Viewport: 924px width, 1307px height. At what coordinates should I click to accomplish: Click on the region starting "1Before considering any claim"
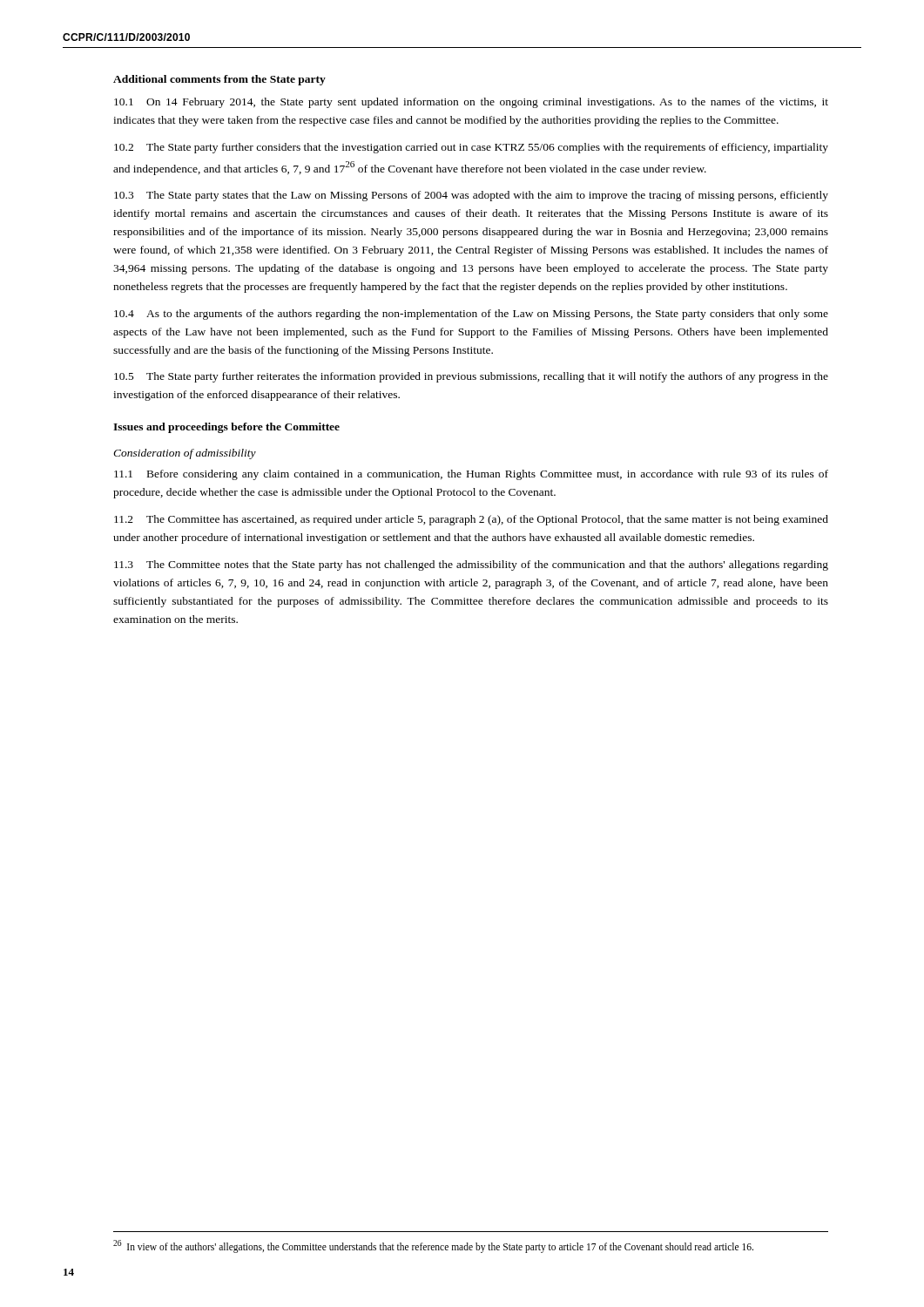(x=471, y=482)
